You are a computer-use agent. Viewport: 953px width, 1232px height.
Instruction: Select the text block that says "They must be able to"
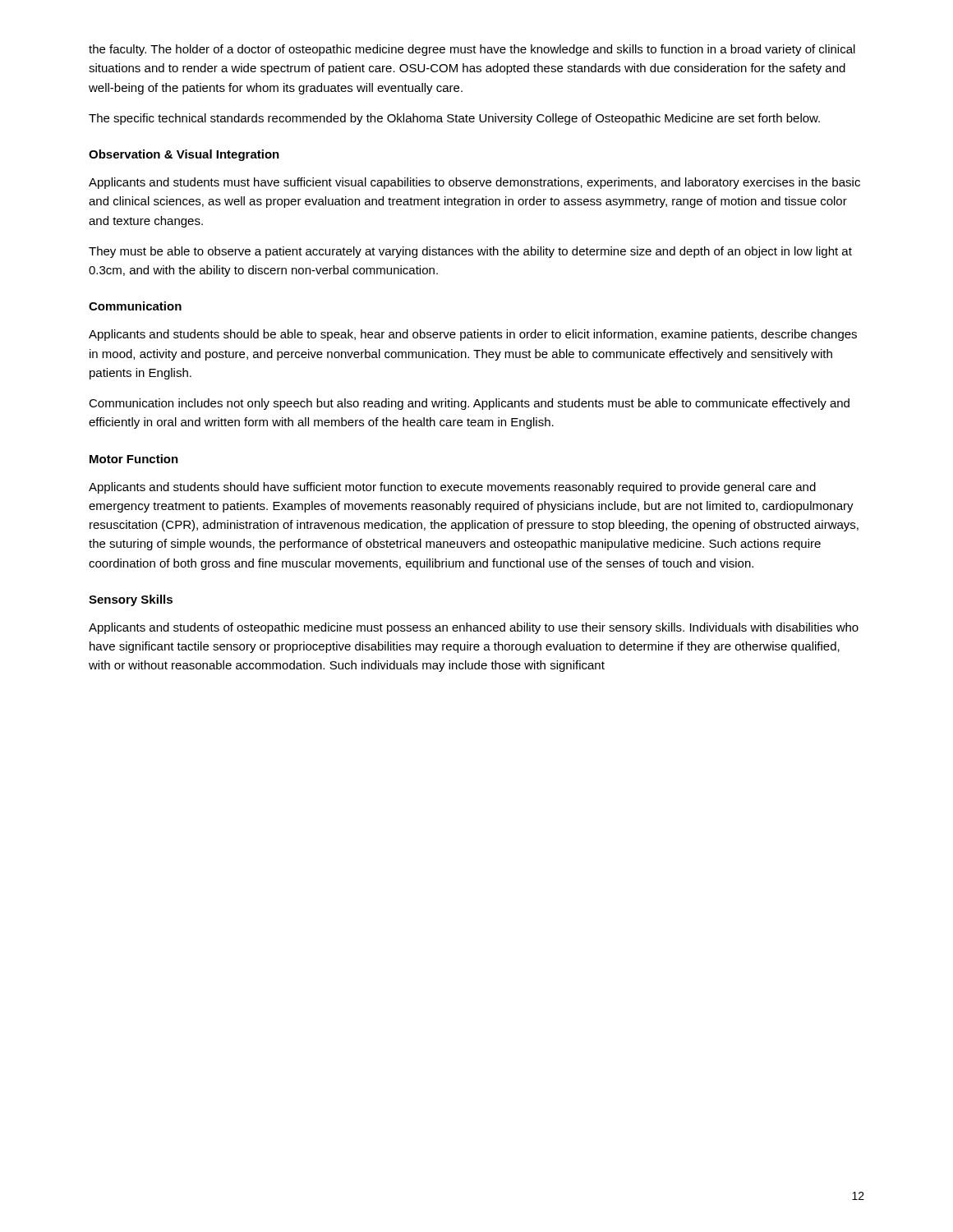[x=470, y=260]
